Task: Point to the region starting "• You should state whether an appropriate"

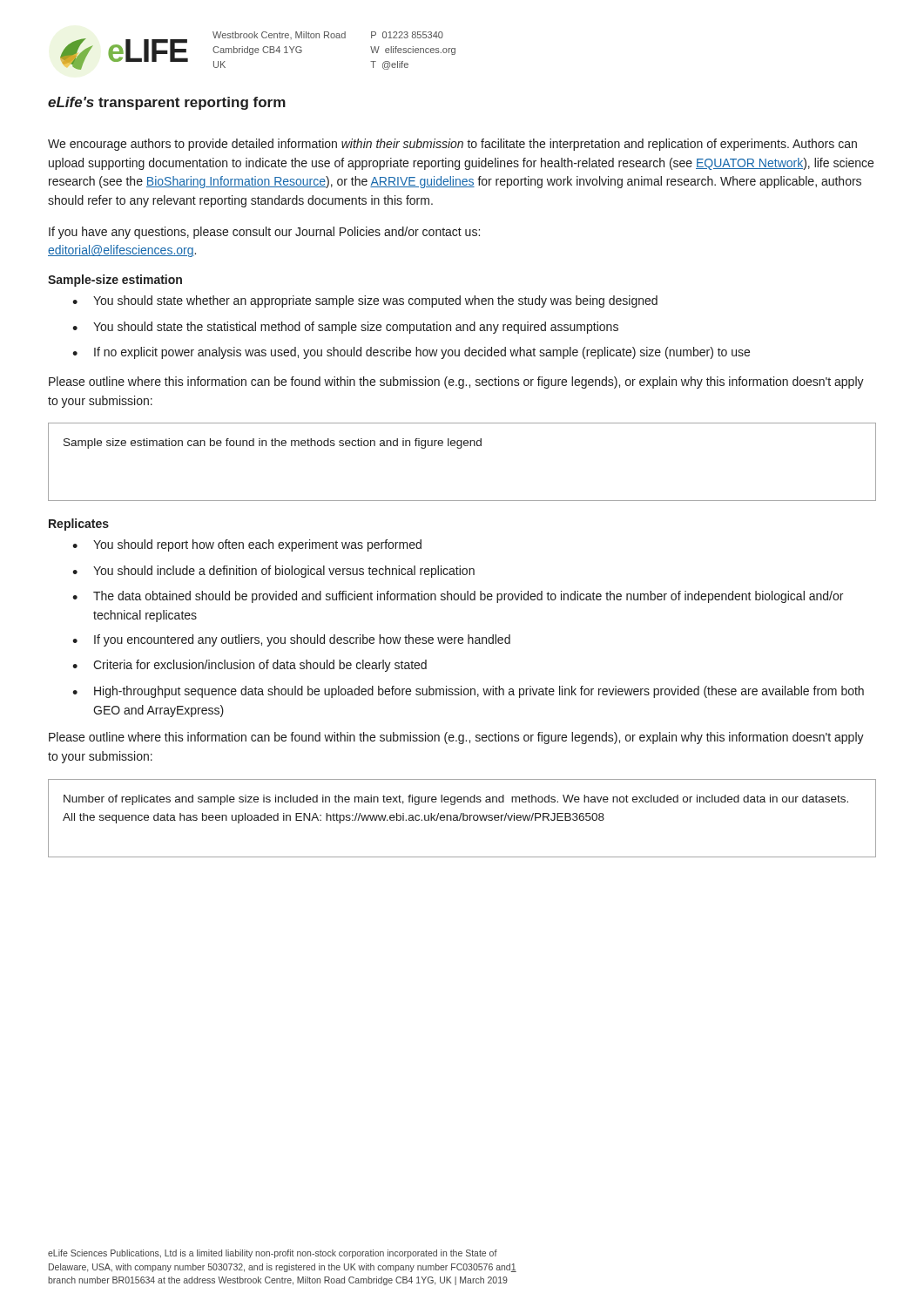Action: 365,302
